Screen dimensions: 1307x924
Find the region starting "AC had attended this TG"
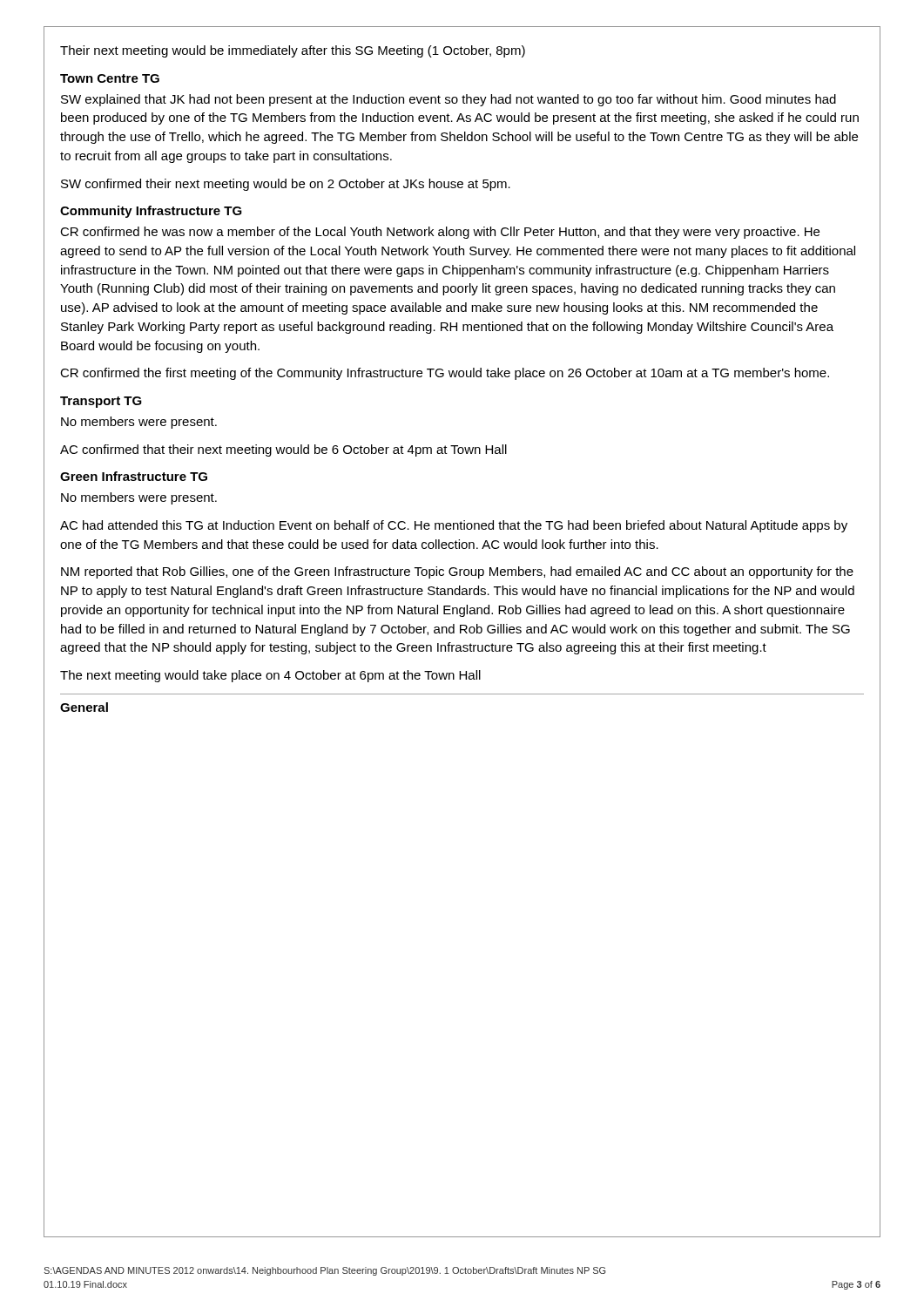coord(454,534)
